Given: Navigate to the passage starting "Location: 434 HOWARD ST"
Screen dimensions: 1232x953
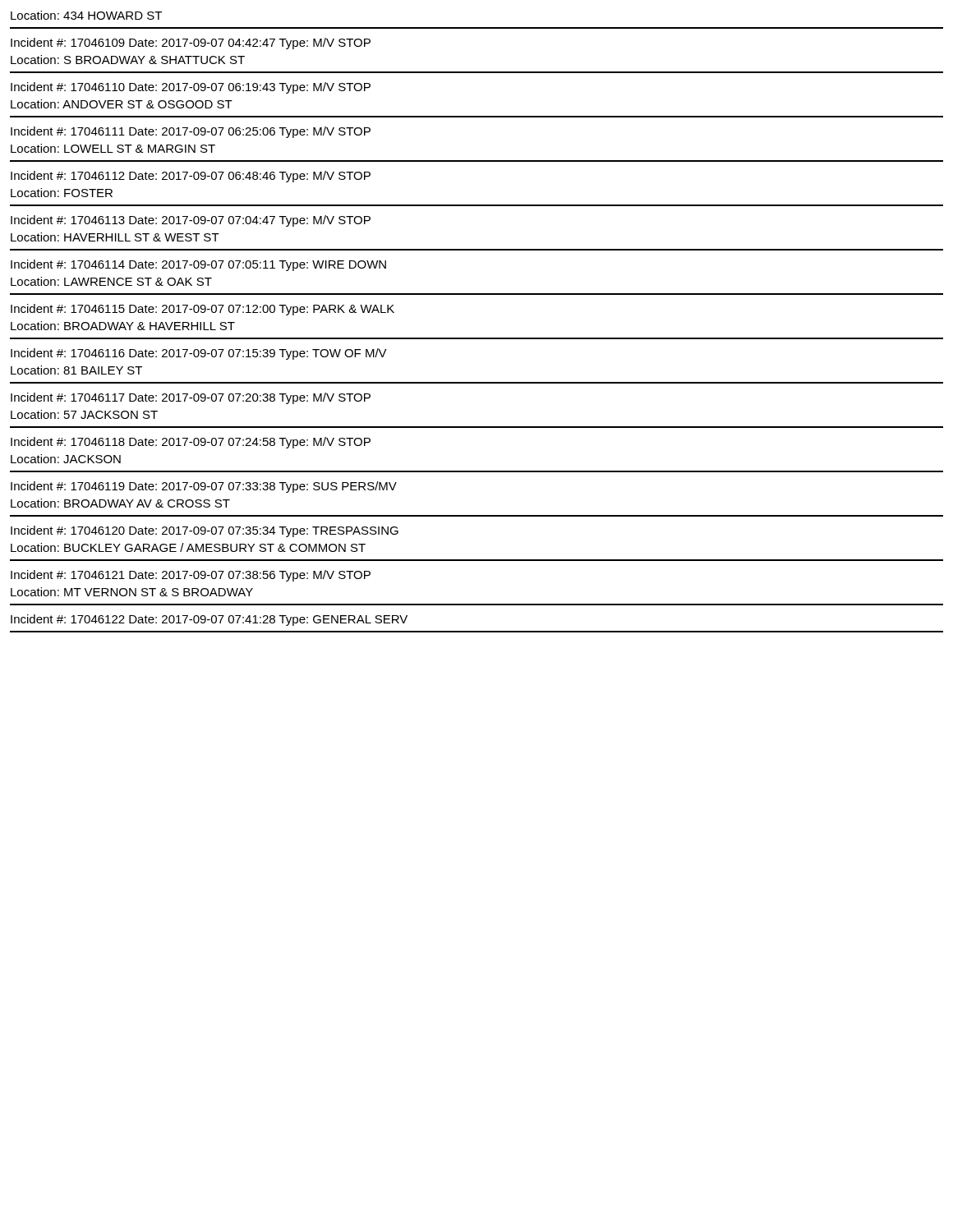Looking at the screenshot, I should pyautogui.click(x=86, y=15).
